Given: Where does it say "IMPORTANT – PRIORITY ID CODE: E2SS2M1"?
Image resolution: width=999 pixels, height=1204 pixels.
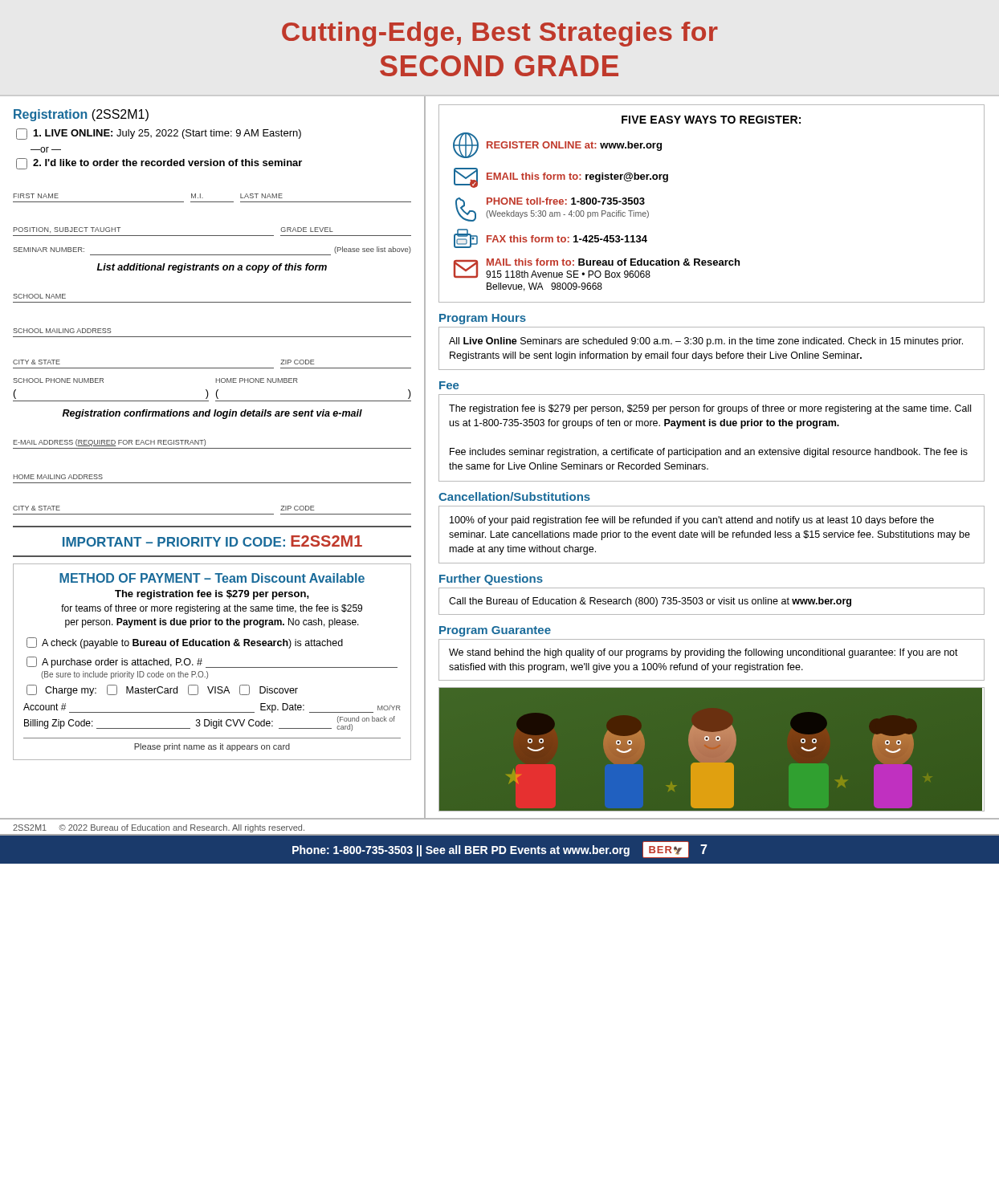Looking at the screenshot, I should pyautogui.click(x=212, y=541).
